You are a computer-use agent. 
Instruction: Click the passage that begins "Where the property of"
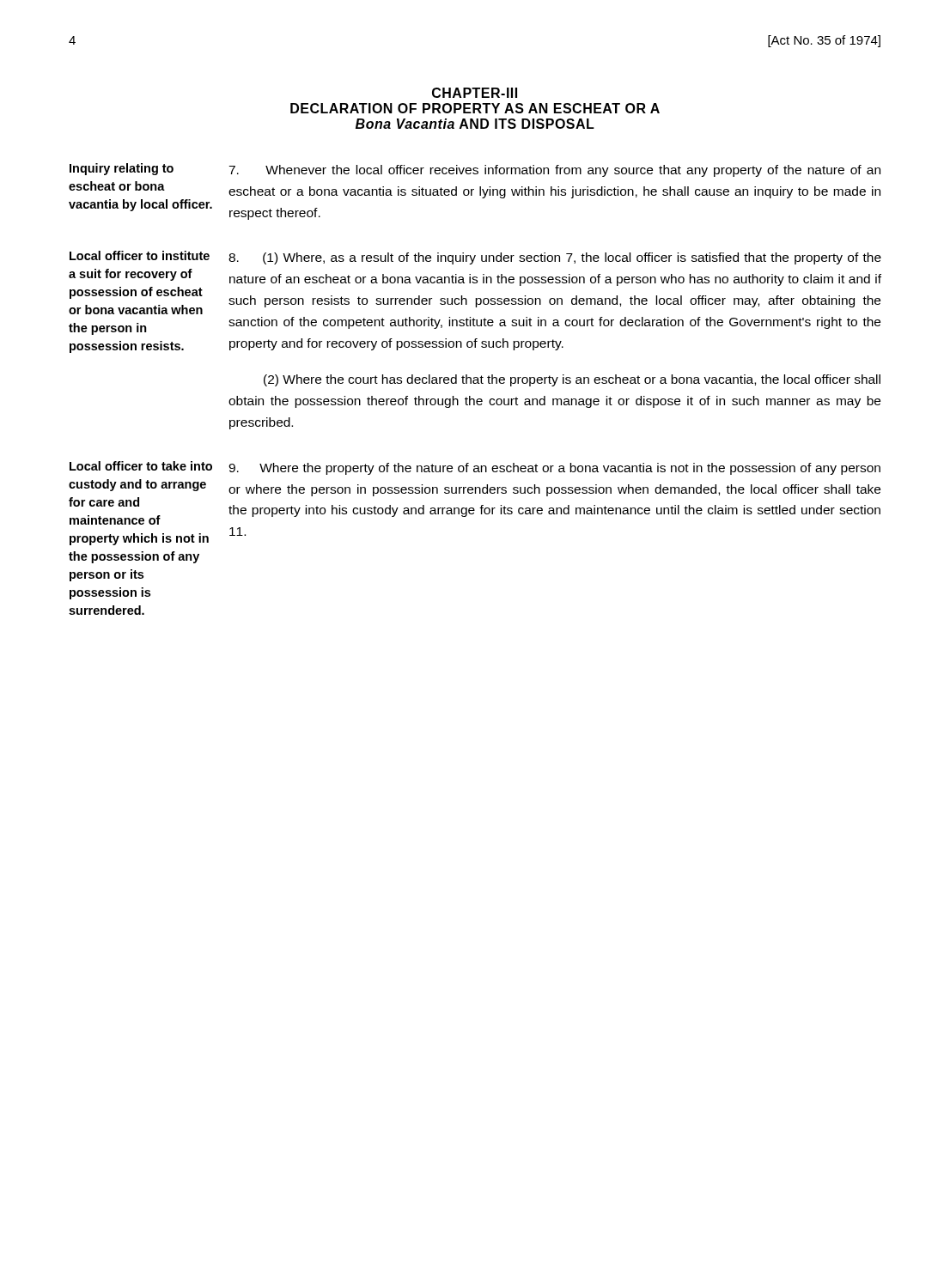pos(555,500)
